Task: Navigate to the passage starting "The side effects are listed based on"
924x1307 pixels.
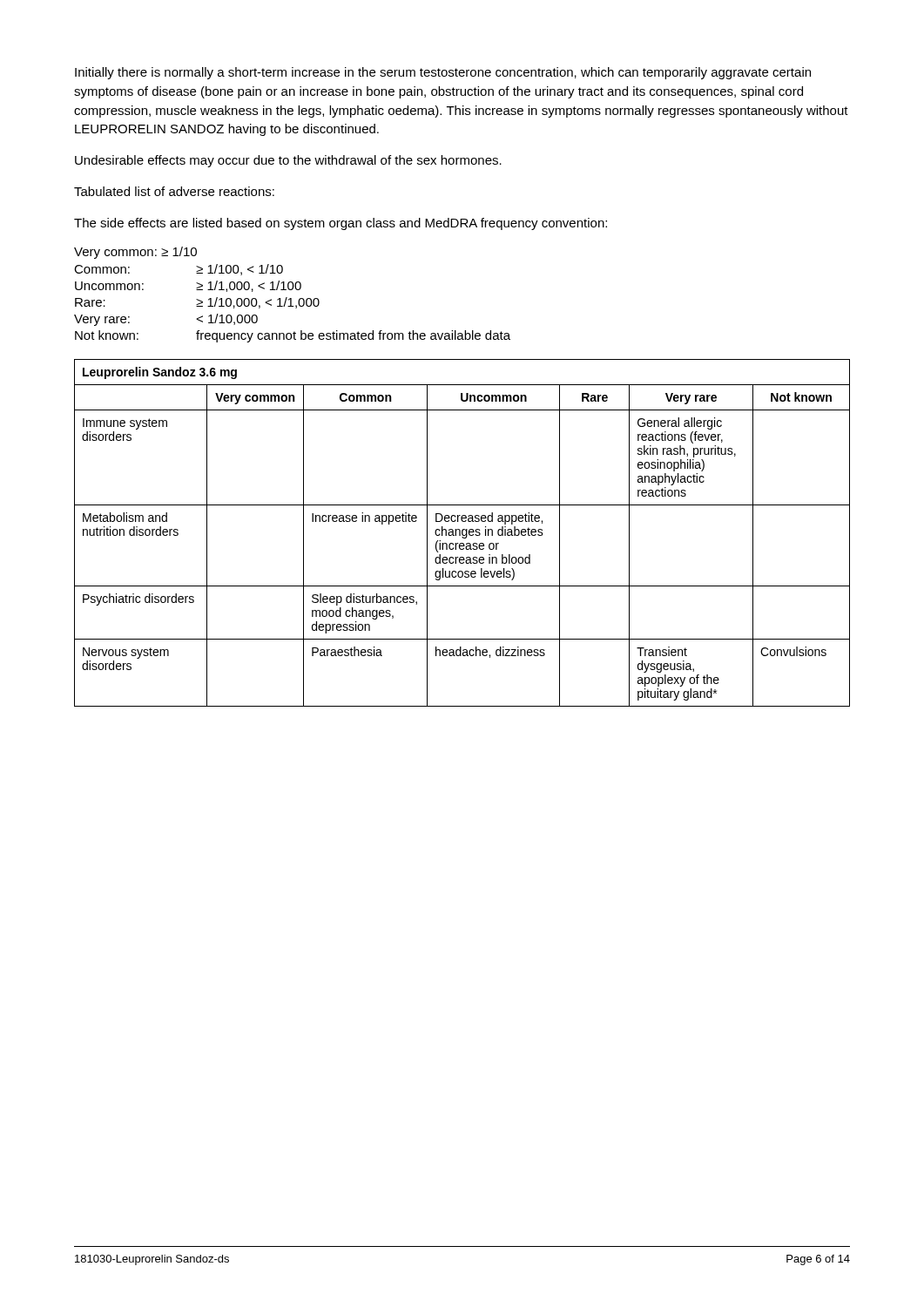Action: point(341,222)
